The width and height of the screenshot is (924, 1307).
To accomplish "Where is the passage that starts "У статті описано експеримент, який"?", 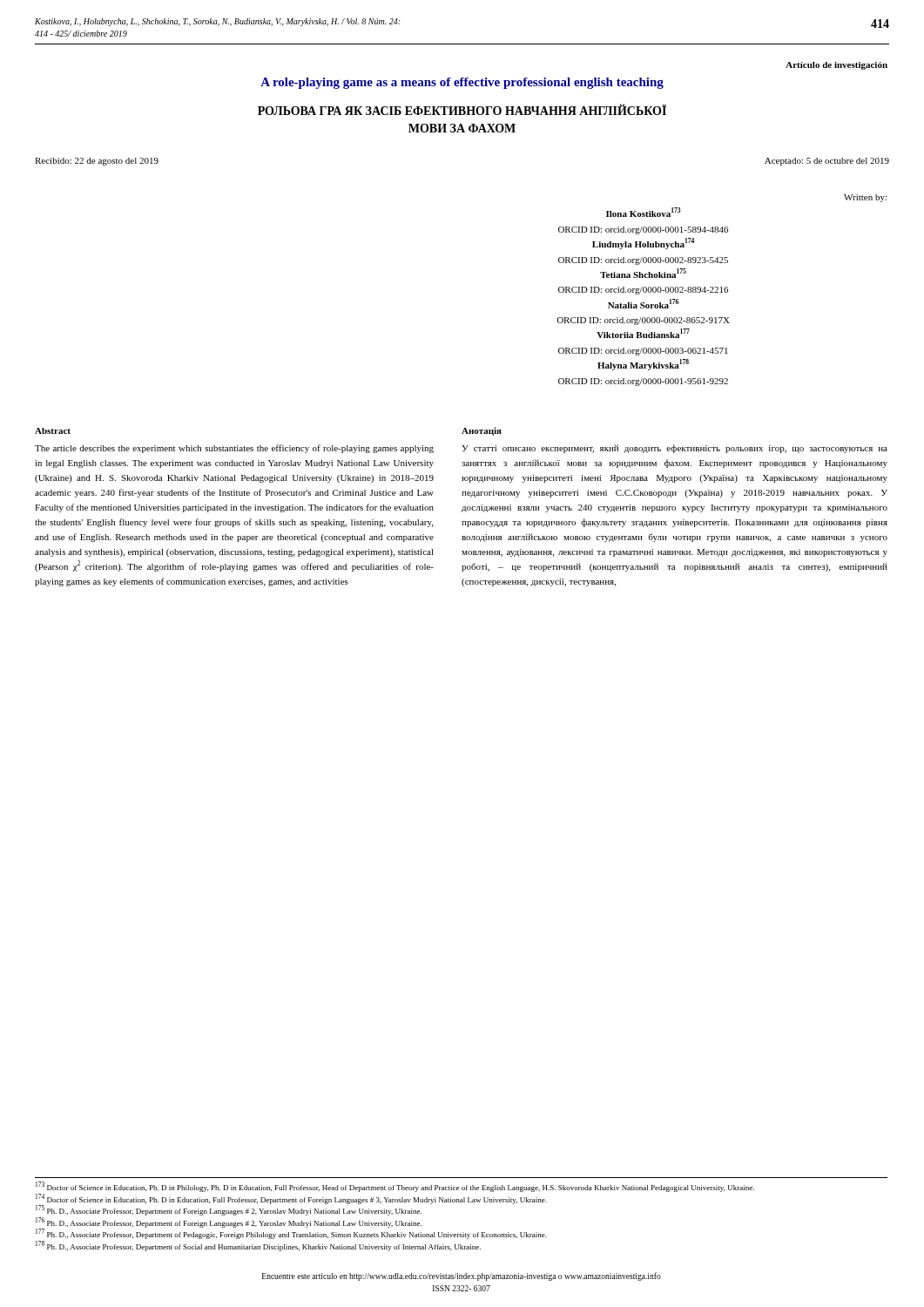I will (x=674, y=515).
